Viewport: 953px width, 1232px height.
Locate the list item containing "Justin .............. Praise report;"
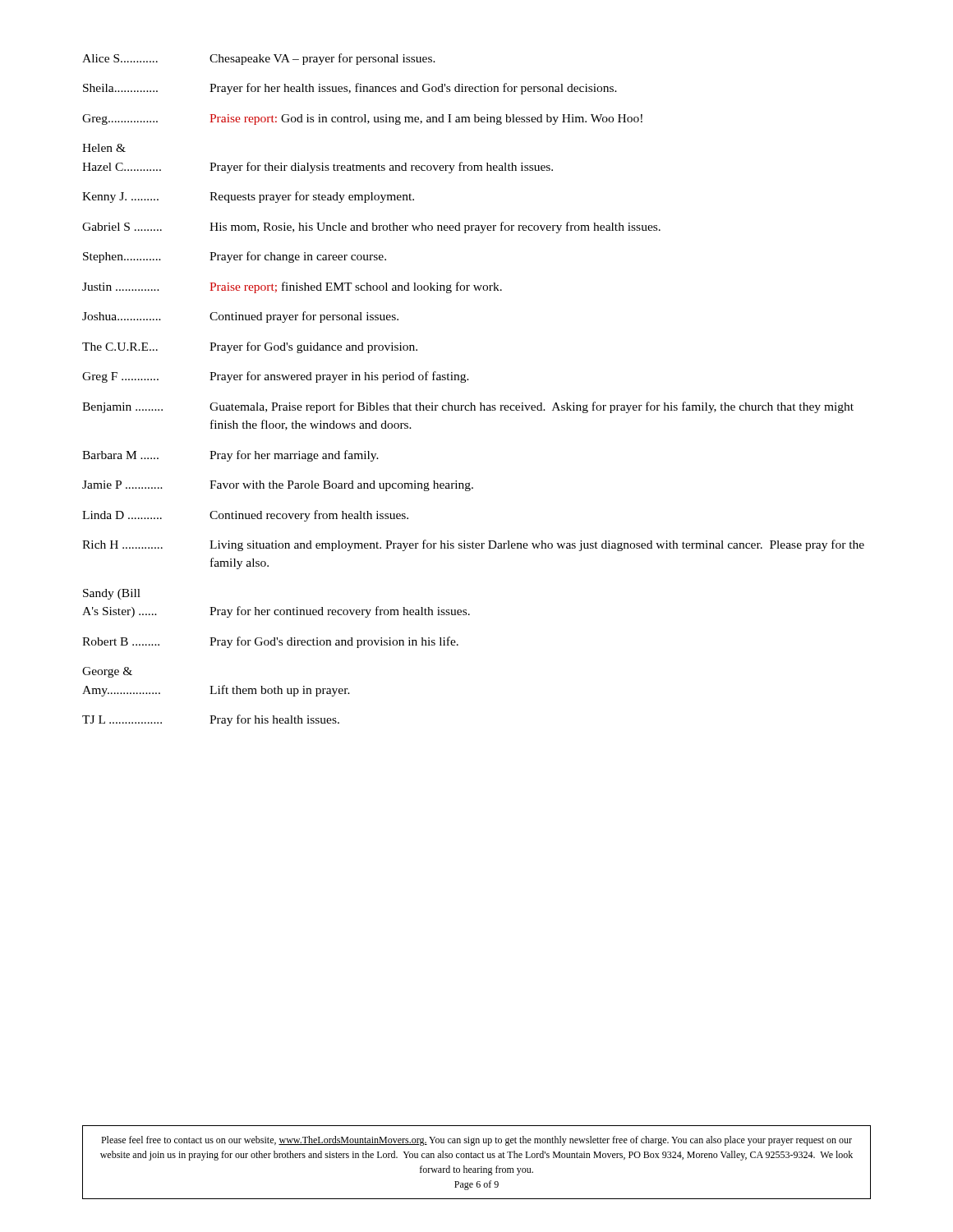(x=476, y=287)
